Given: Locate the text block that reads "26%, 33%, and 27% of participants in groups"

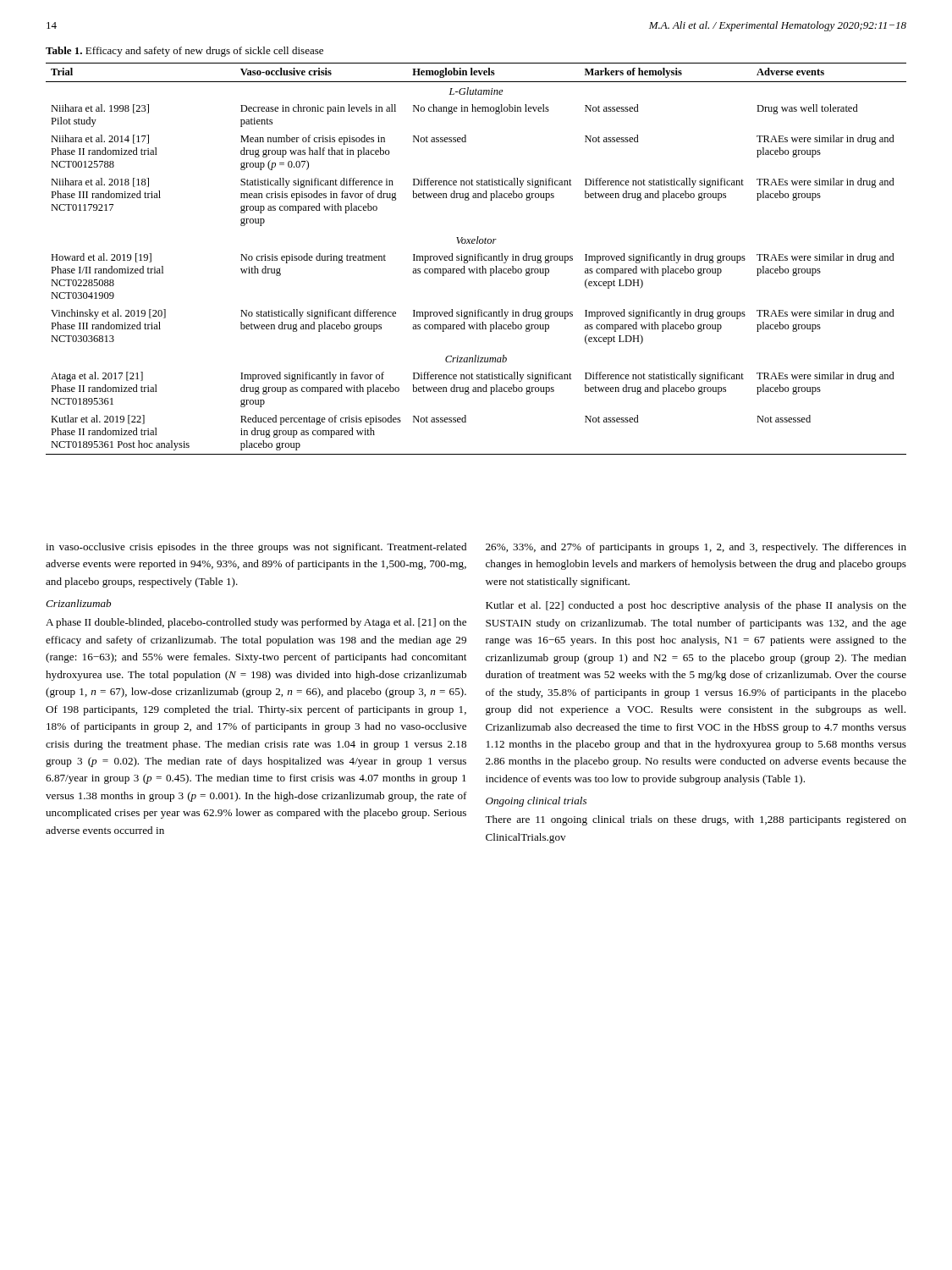Looking at the screenshot, I should [696, 663].
